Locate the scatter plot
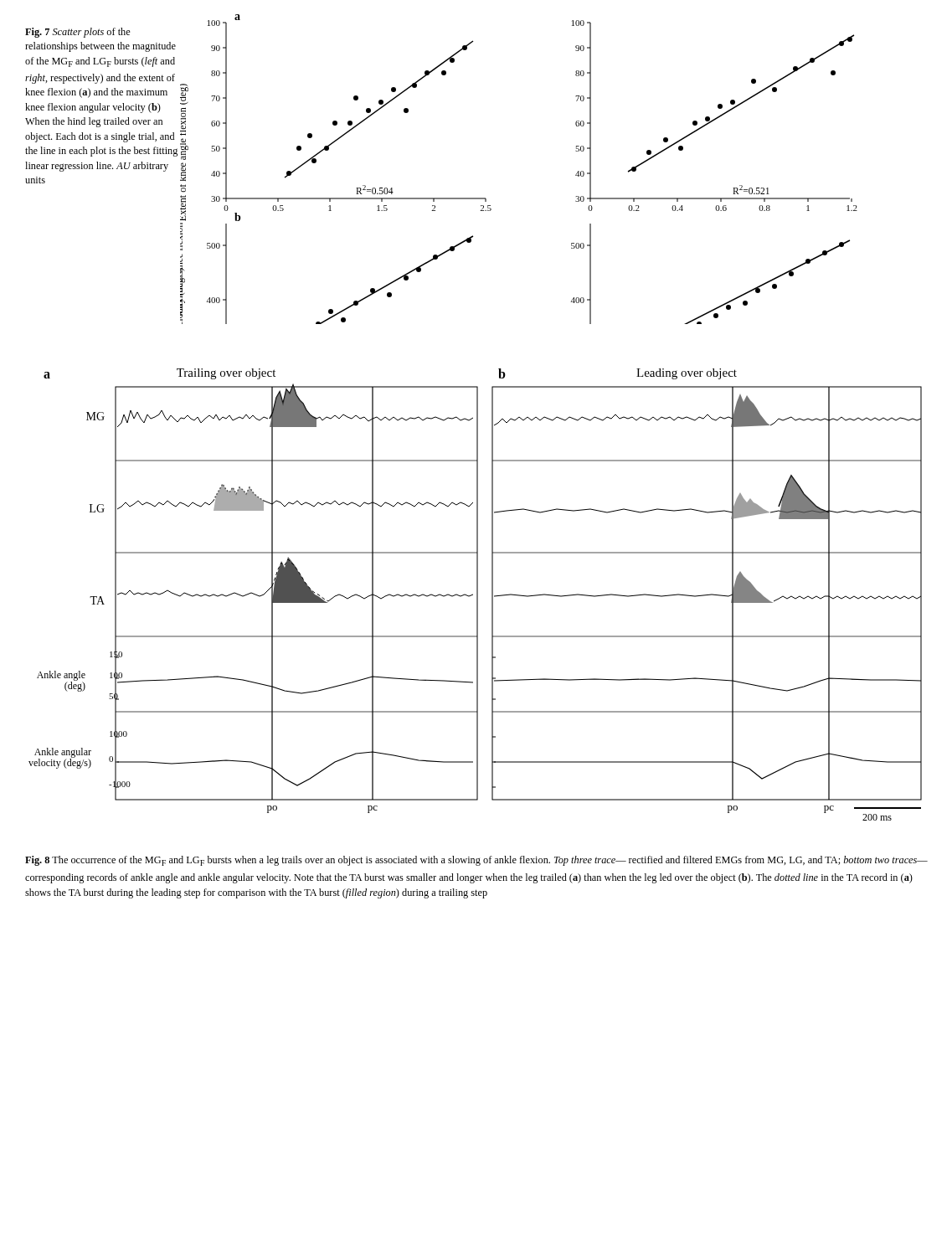 [557, 167]
